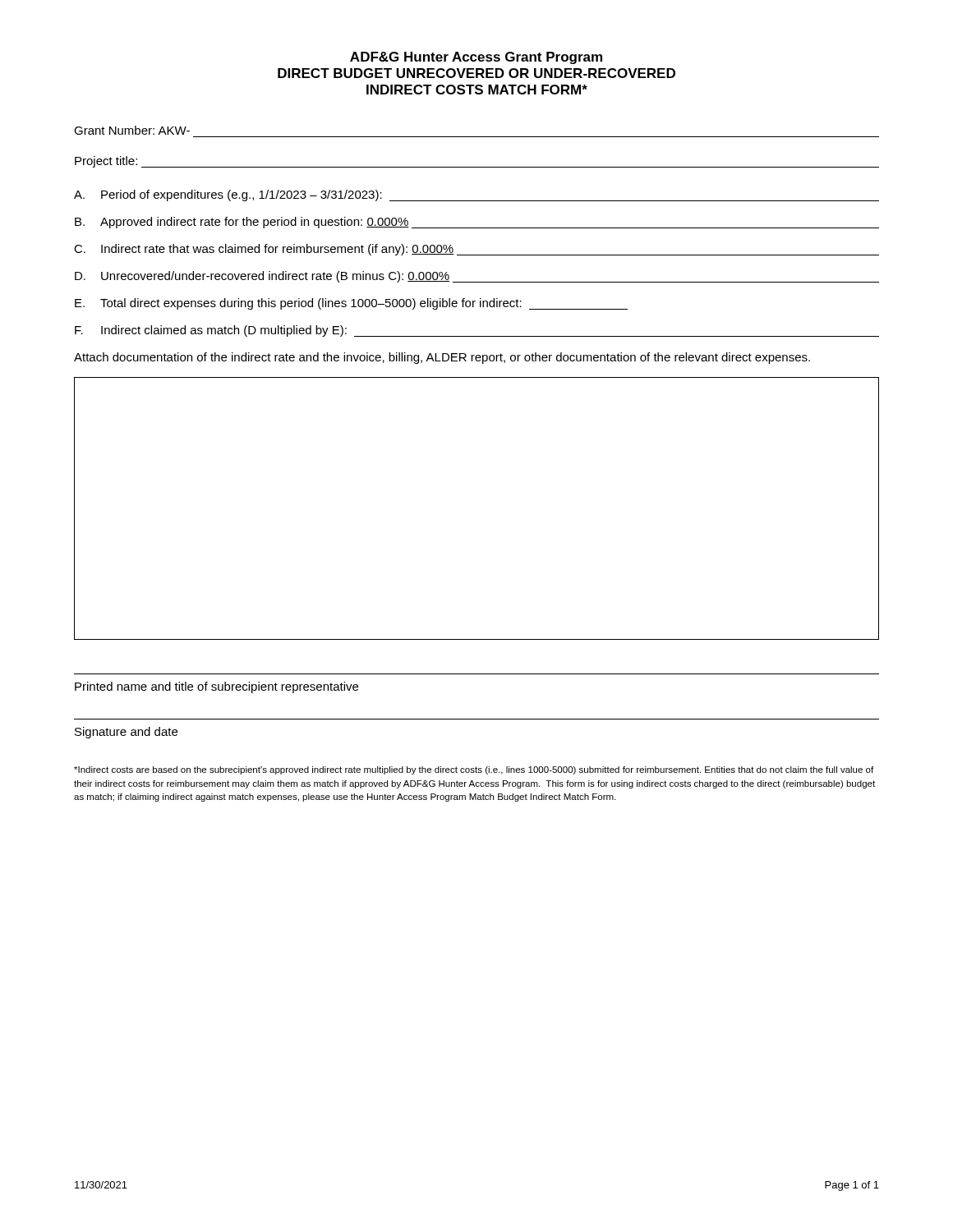Point to the block beginning "E. Total direct"
This screenshot has width=953, height=1232.
coord(476,302)
